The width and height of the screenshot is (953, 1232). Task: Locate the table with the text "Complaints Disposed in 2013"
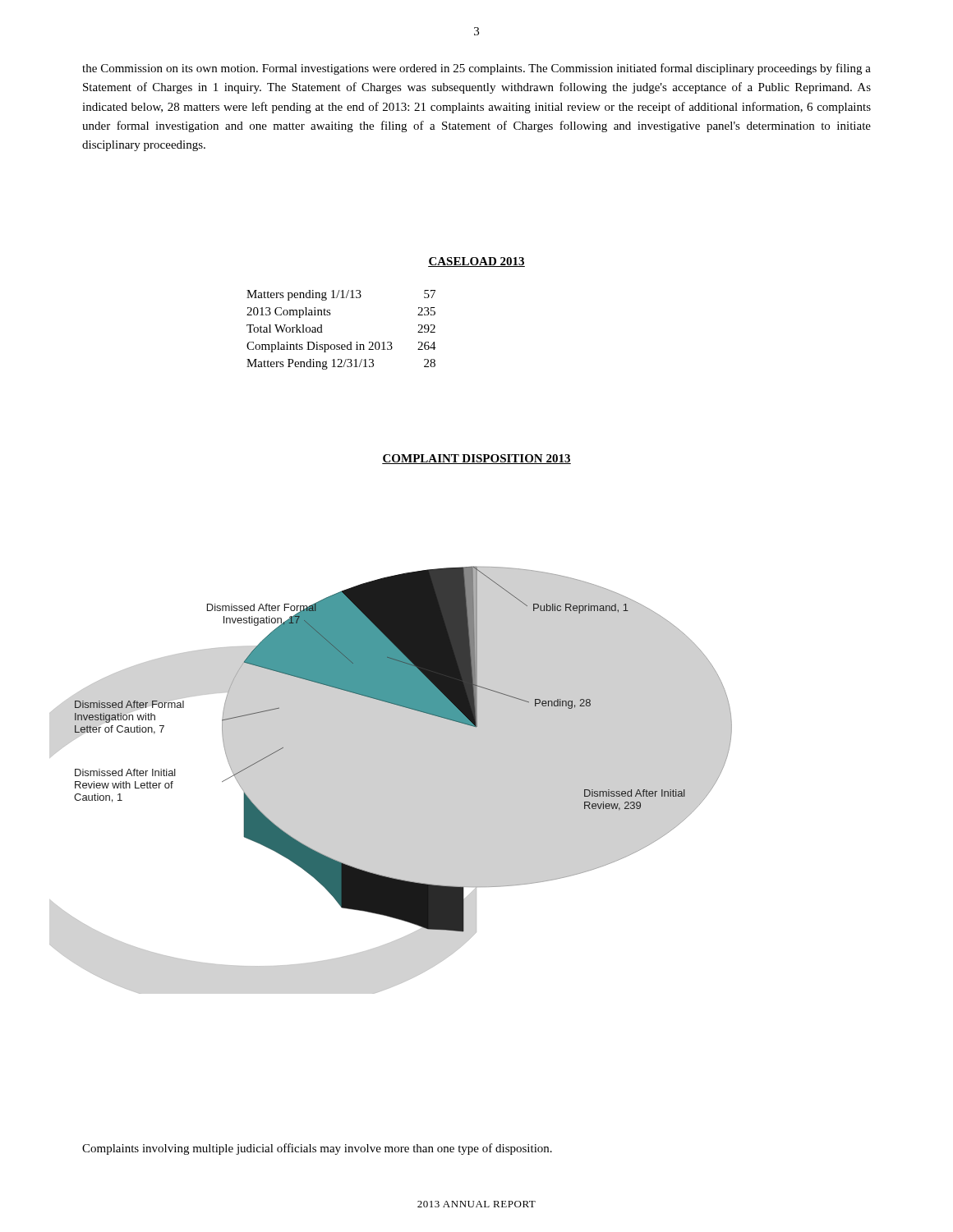(x=341, y=329)
